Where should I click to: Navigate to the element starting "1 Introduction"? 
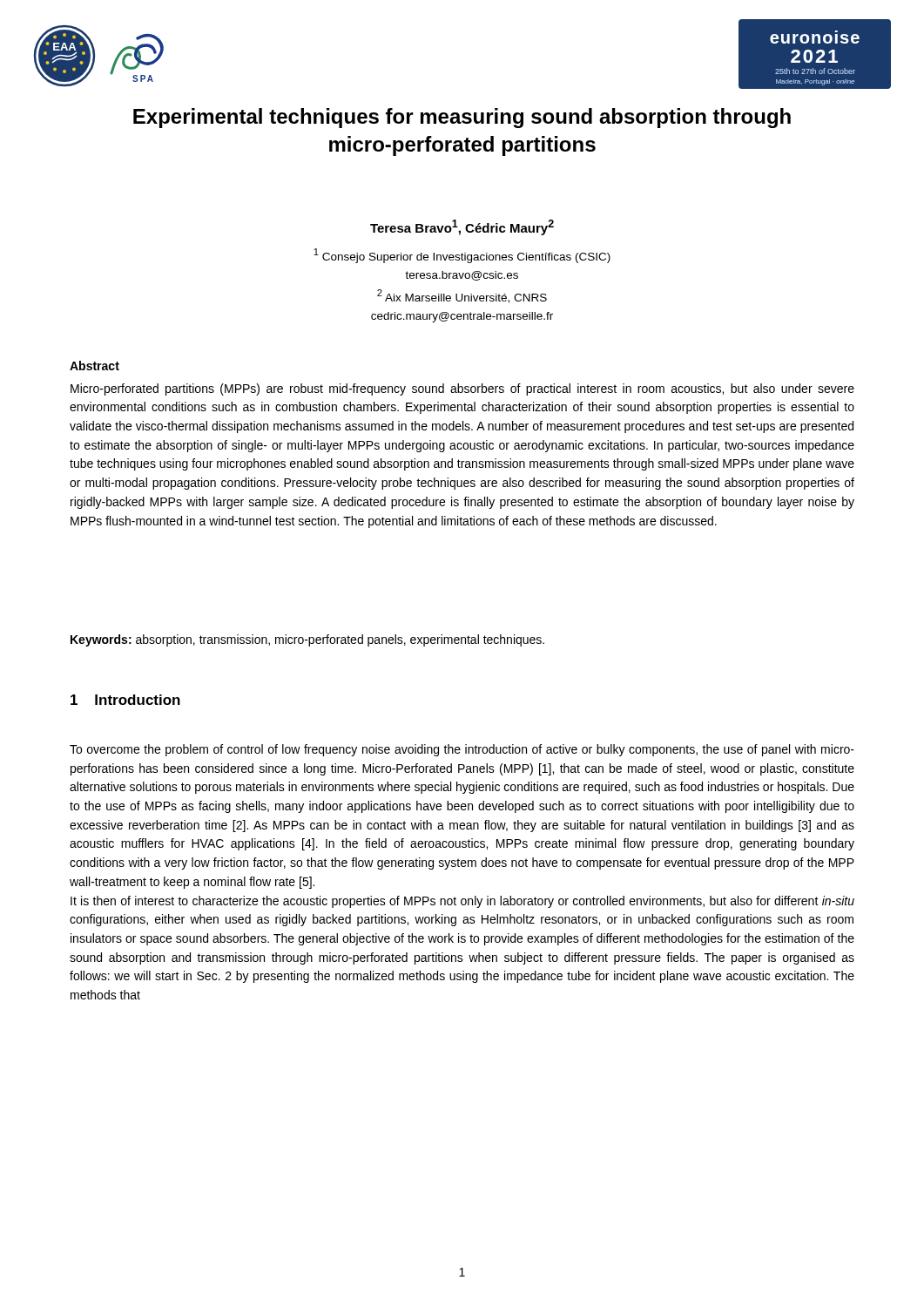125,700
